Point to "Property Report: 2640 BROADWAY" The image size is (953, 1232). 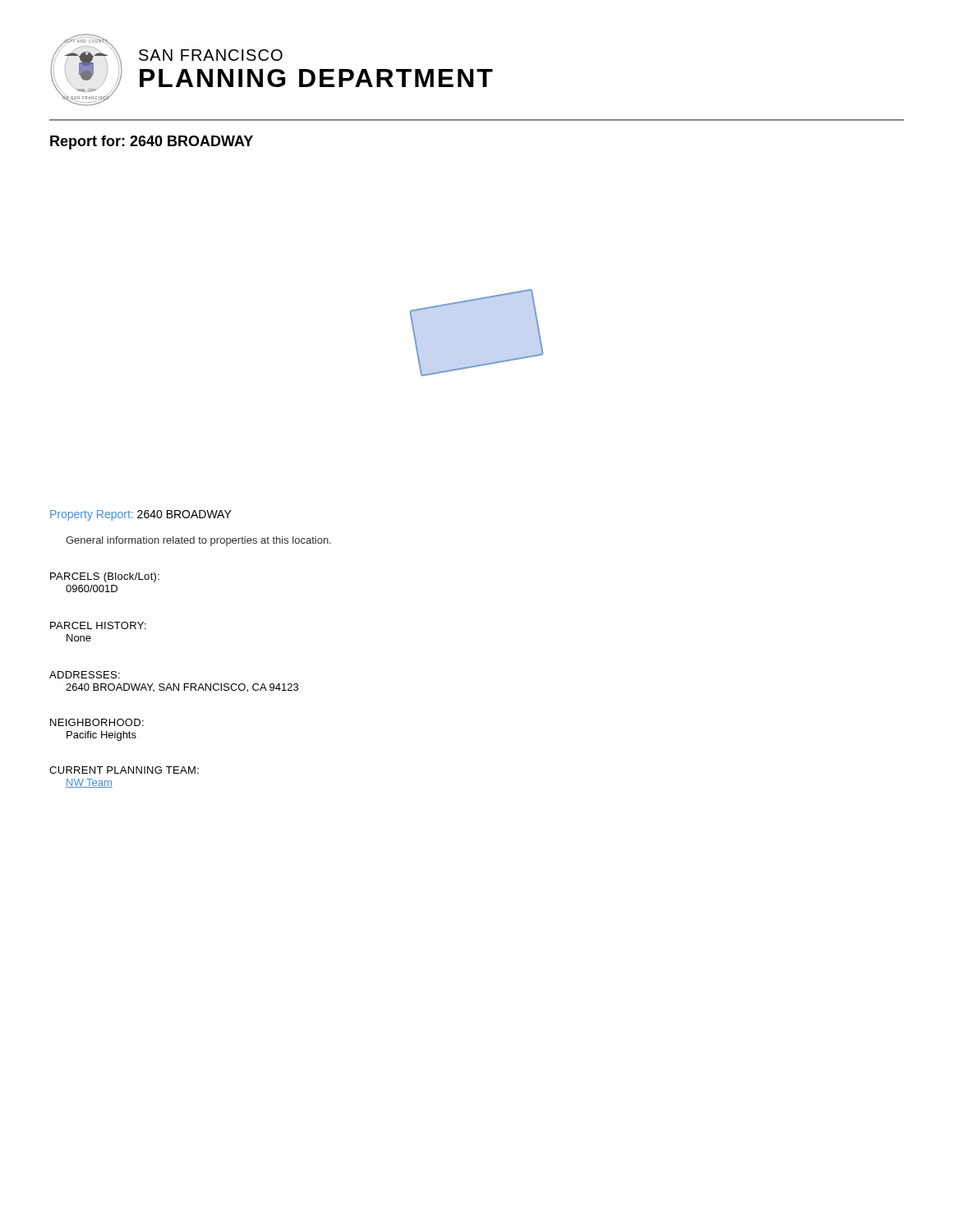140,514
